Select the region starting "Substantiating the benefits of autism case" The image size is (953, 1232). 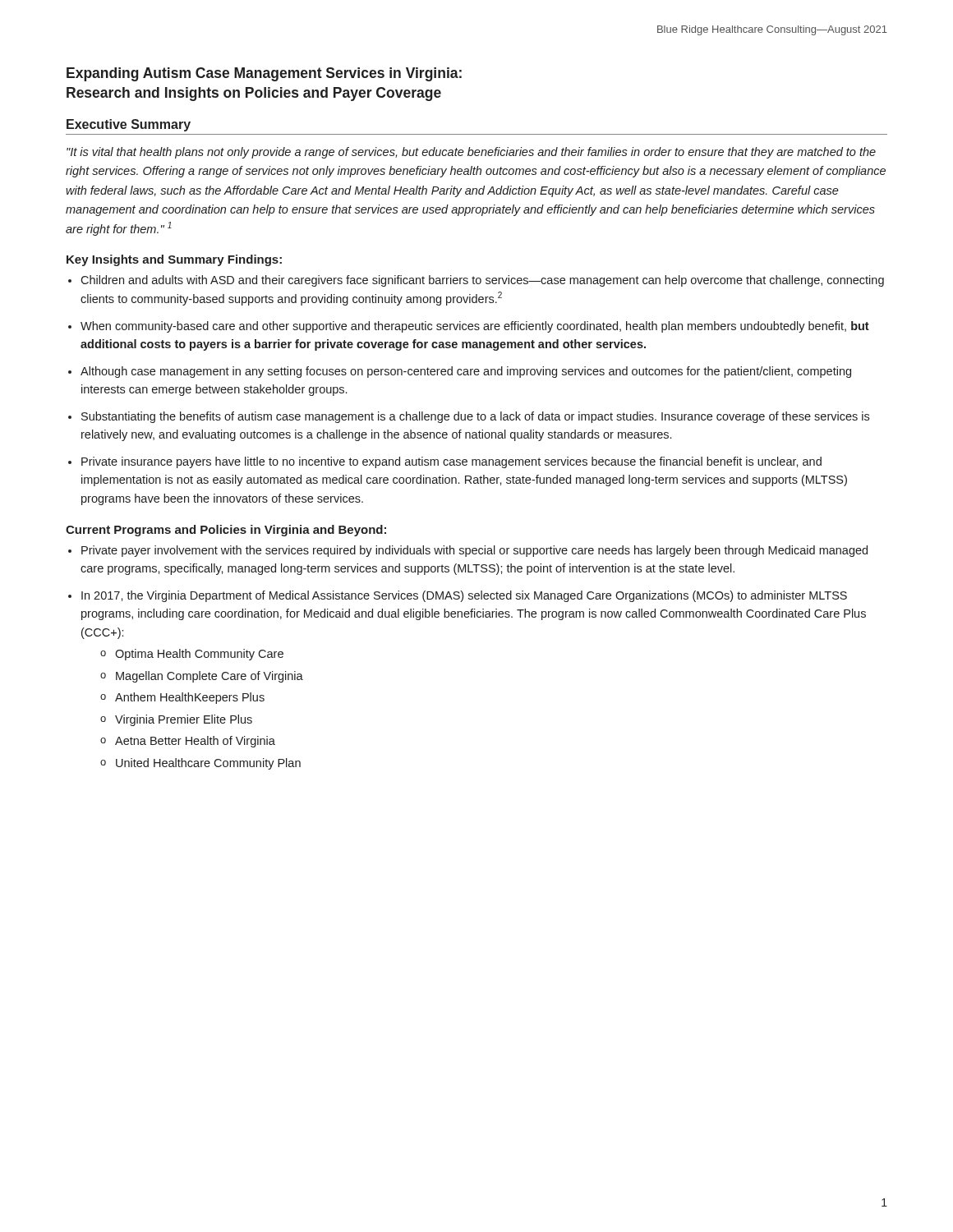coord(484,426)
